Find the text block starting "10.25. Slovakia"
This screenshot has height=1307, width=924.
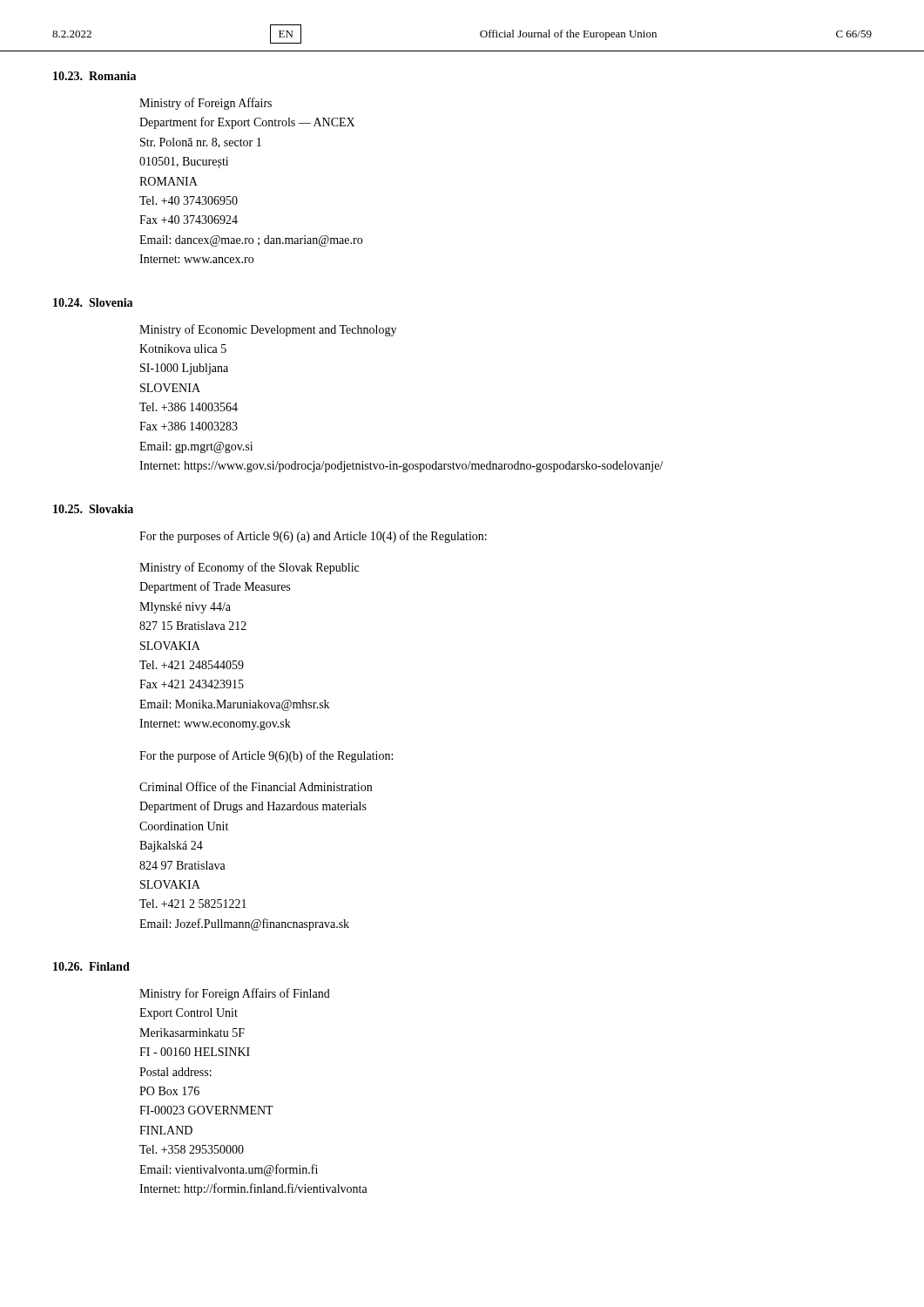tap(93, 509)
